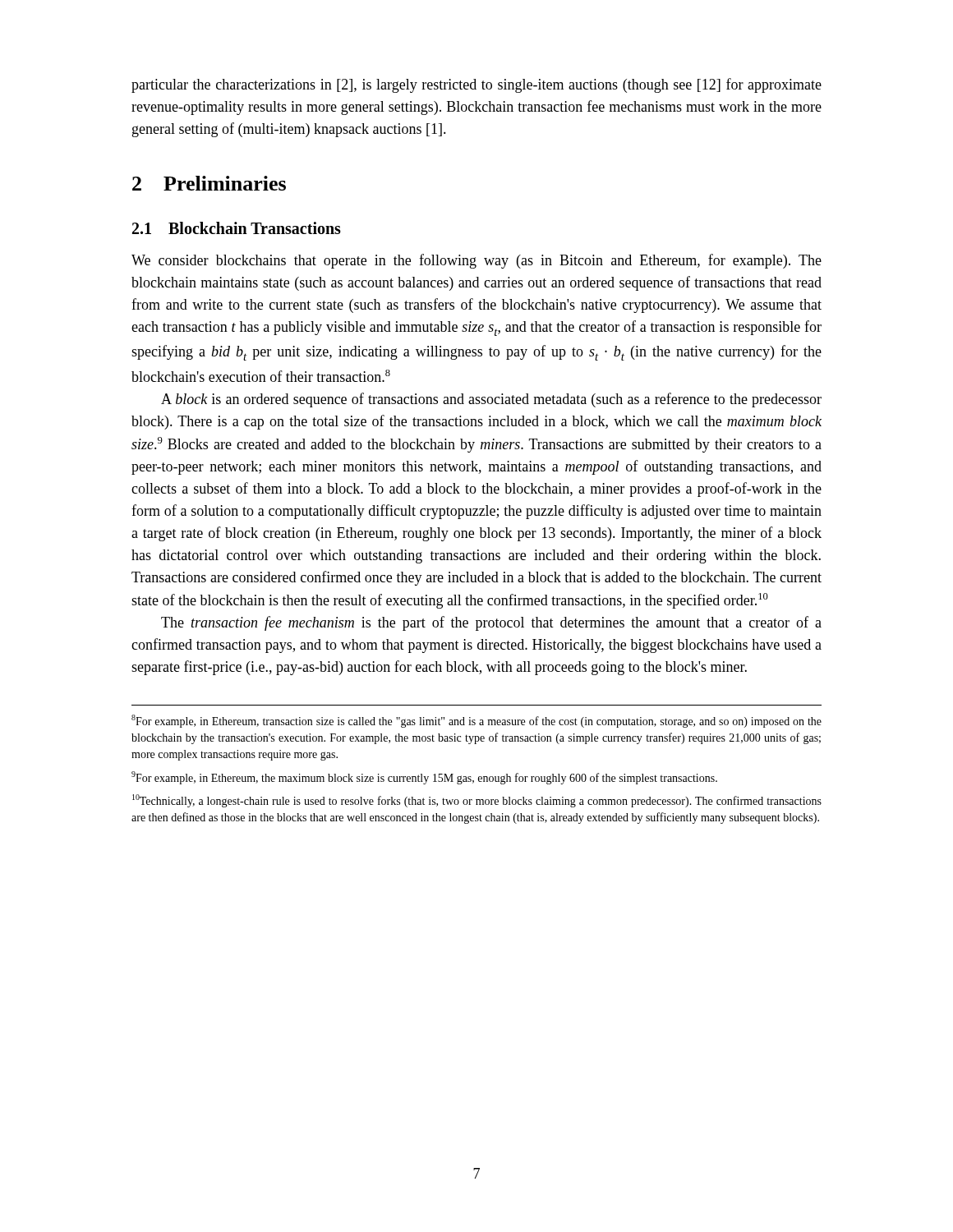Image resolution: width=953 pixels, height=1232 pixels.
Task: Click on the section header that says "2 Preliminaries"
Action: pos(209,184)
